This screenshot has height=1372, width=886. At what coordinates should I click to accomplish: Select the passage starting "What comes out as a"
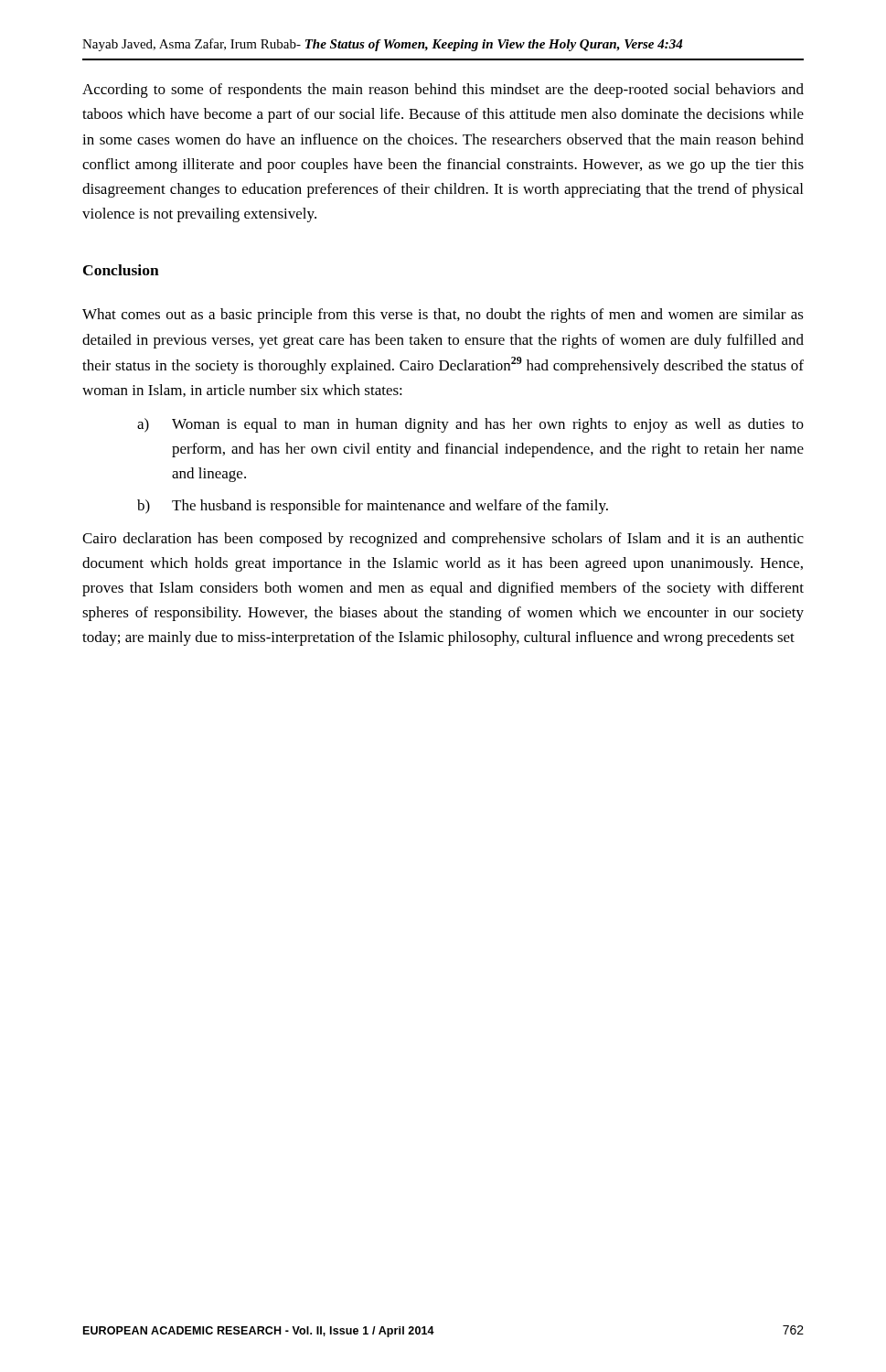[x=443, y=352]
